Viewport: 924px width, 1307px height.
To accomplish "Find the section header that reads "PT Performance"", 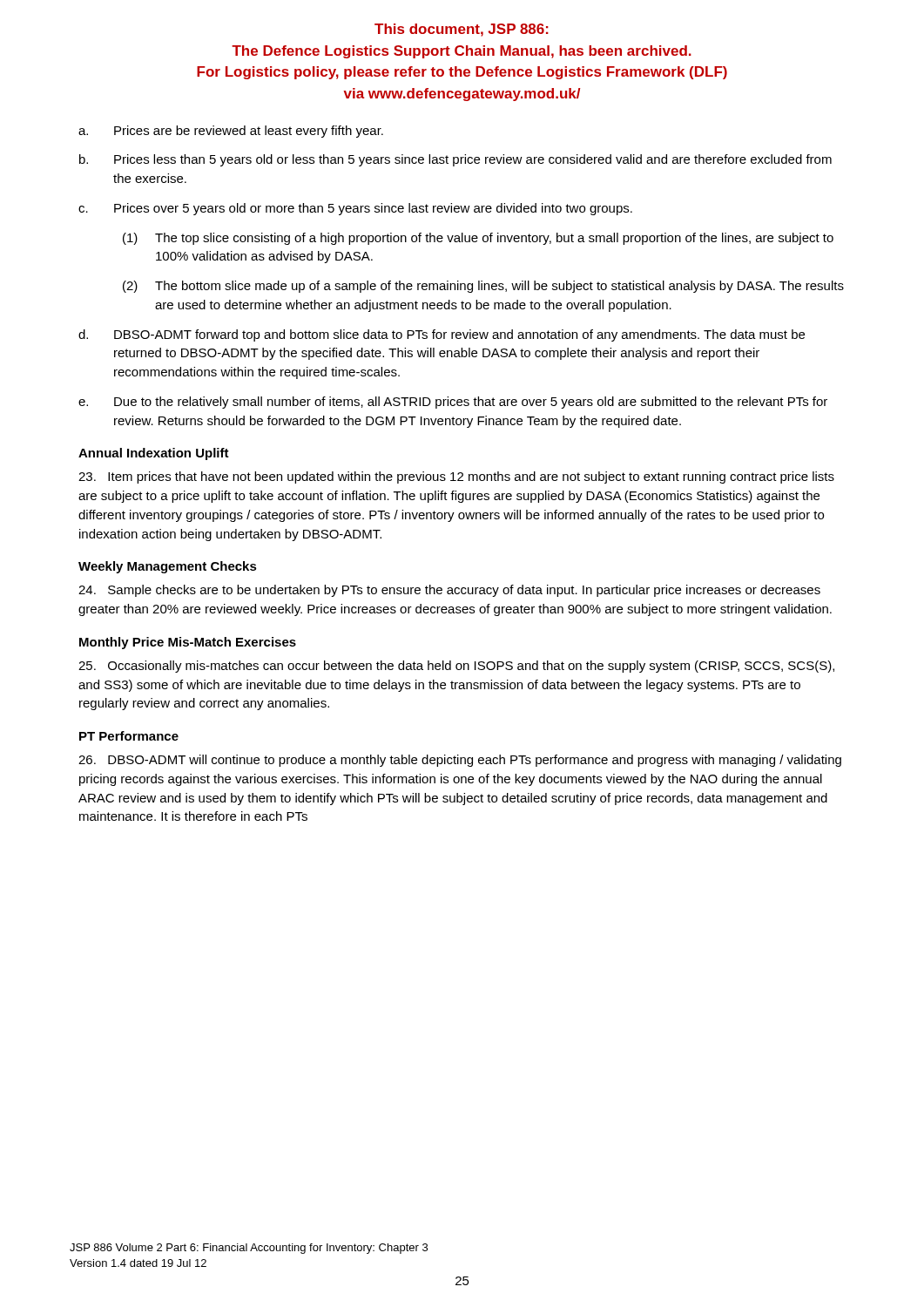I will (x=128, y=736).
